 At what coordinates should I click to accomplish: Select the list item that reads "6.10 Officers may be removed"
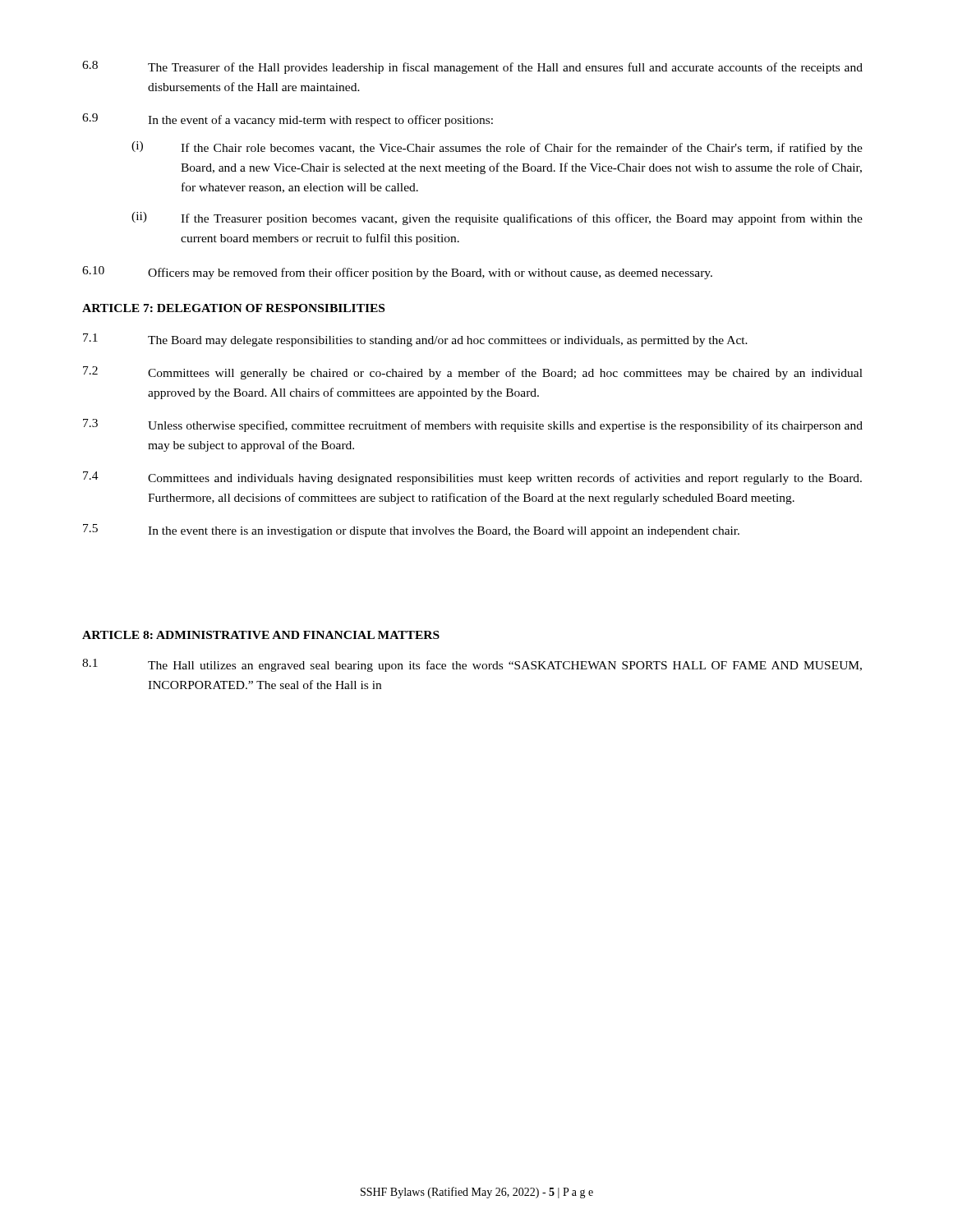(x=472, y=273)
